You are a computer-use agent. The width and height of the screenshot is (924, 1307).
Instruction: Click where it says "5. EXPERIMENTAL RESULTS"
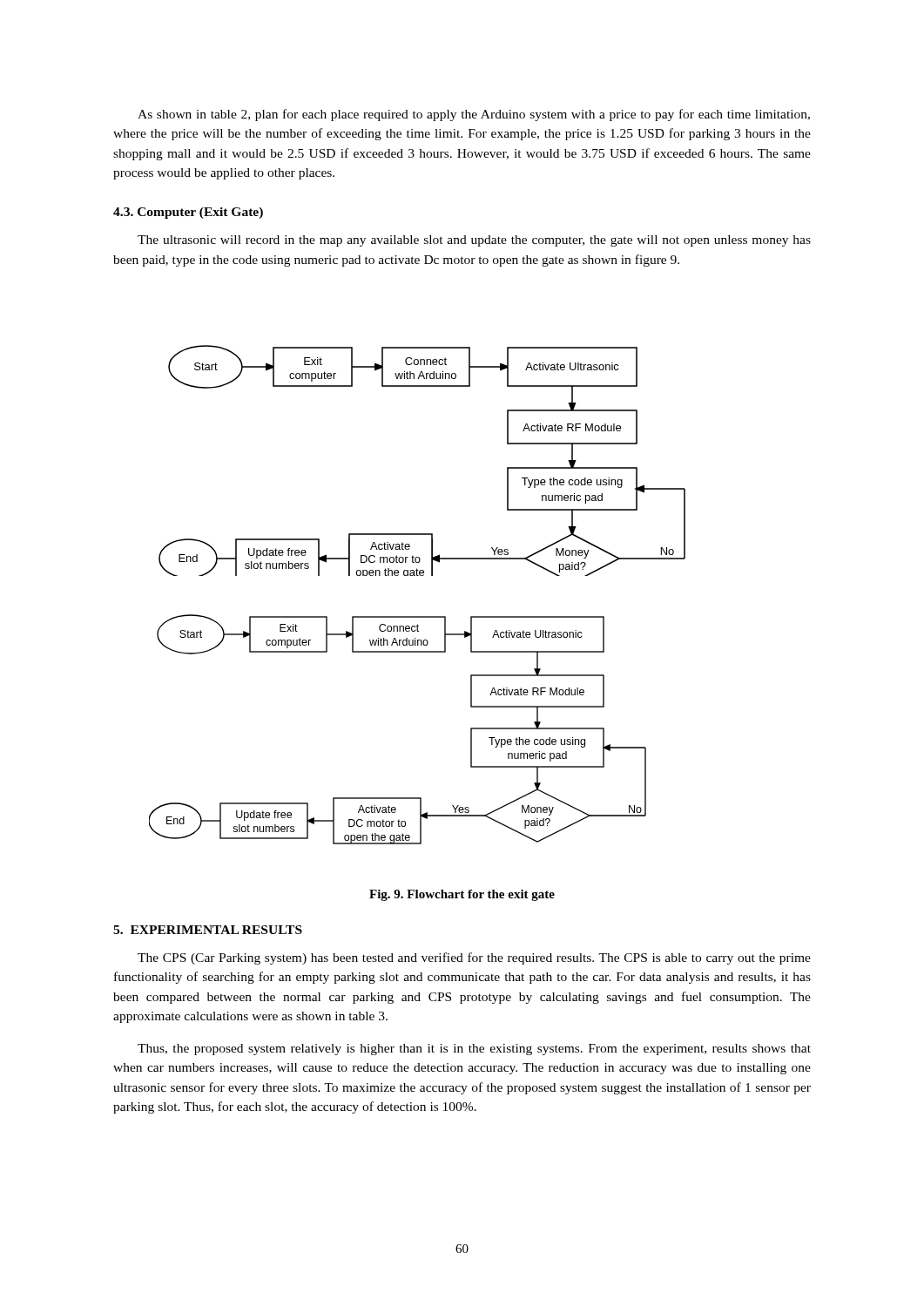click(x=208, y=929)
